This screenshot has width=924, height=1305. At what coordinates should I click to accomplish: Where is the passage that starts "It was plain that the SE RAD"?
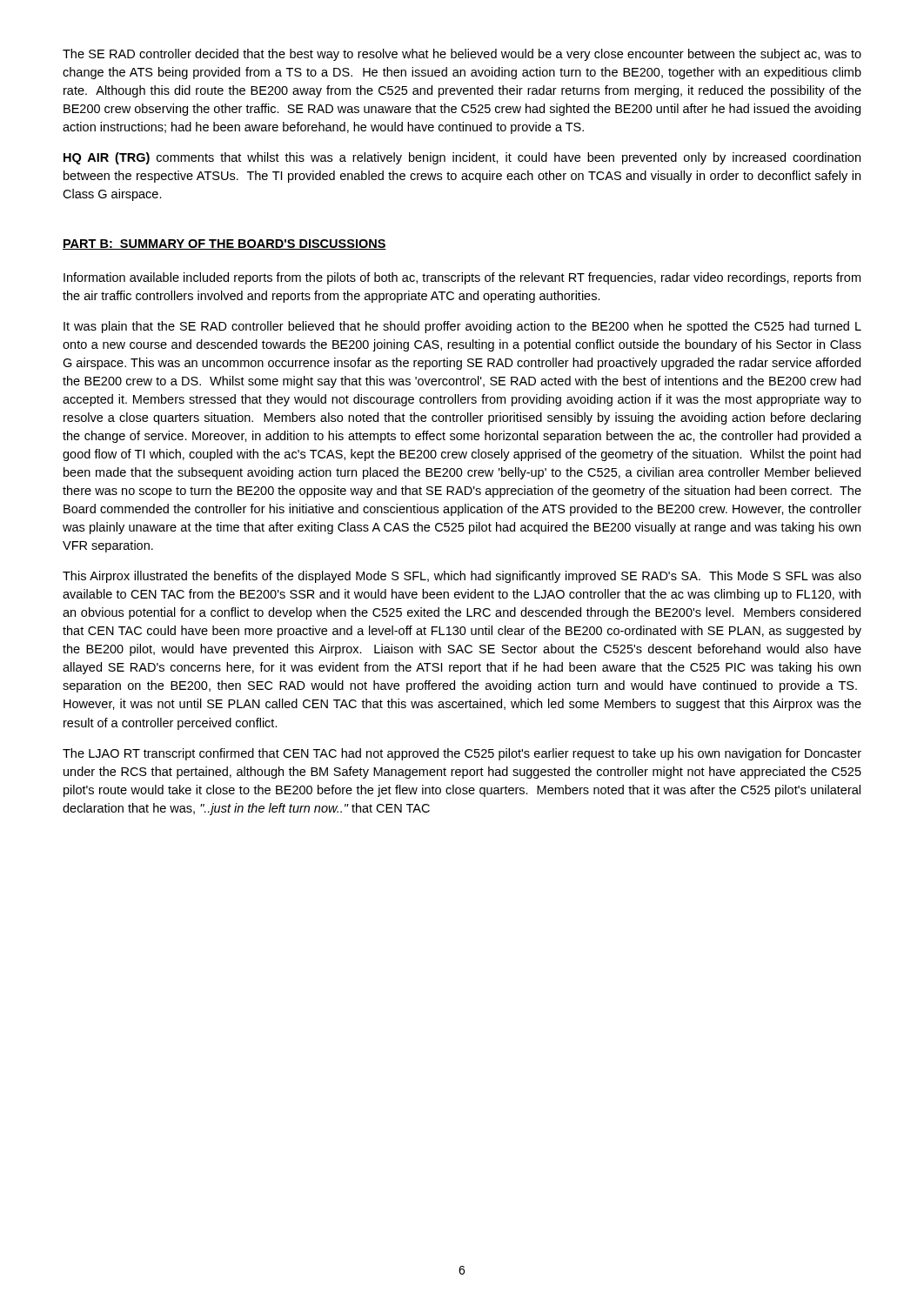pyautogui.click(x=462, y=436)
